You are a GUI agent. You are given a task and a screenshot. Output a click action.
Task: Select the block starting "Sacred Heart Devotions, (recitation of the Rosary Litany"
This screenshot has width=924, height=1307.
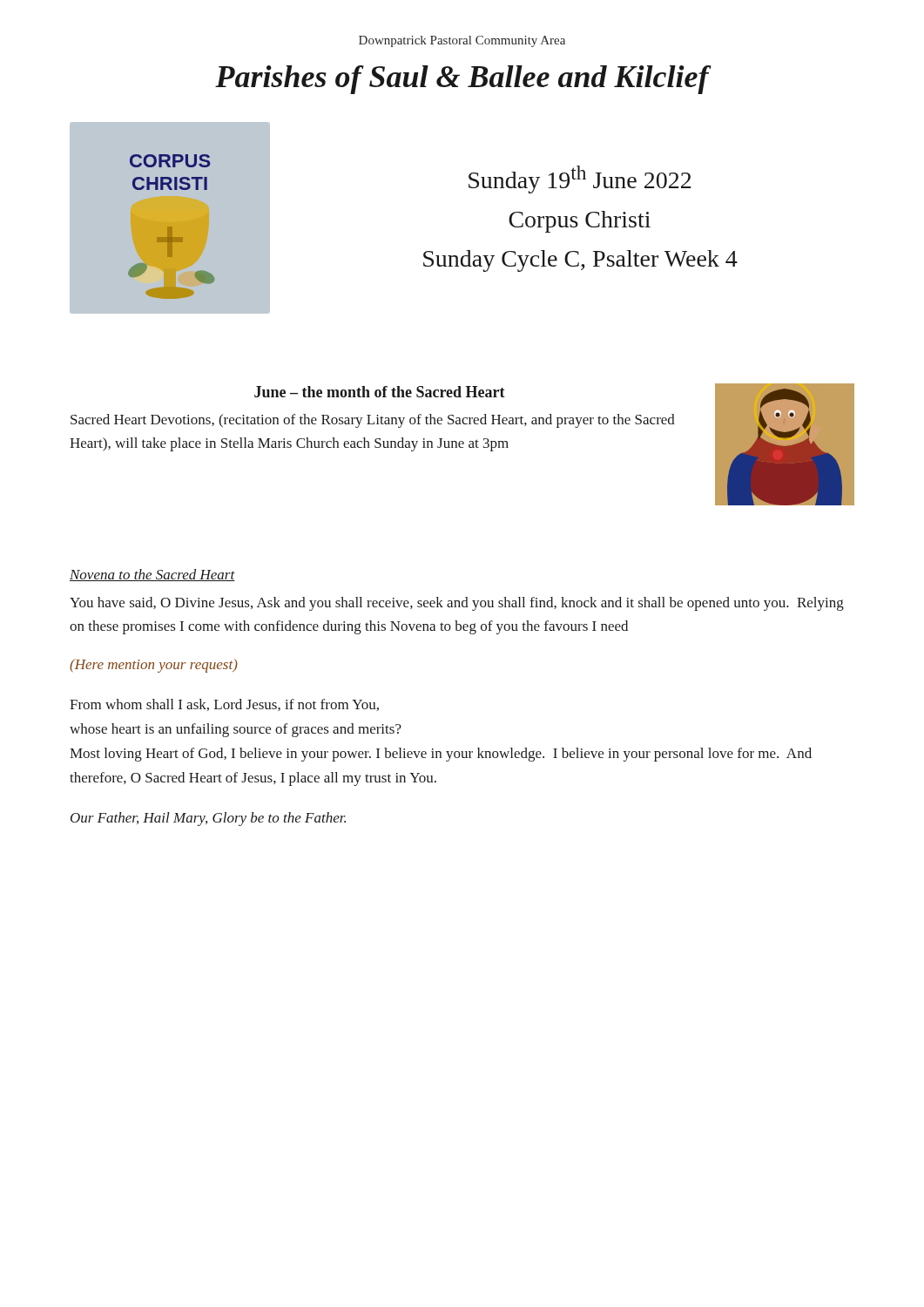[372, 431]
